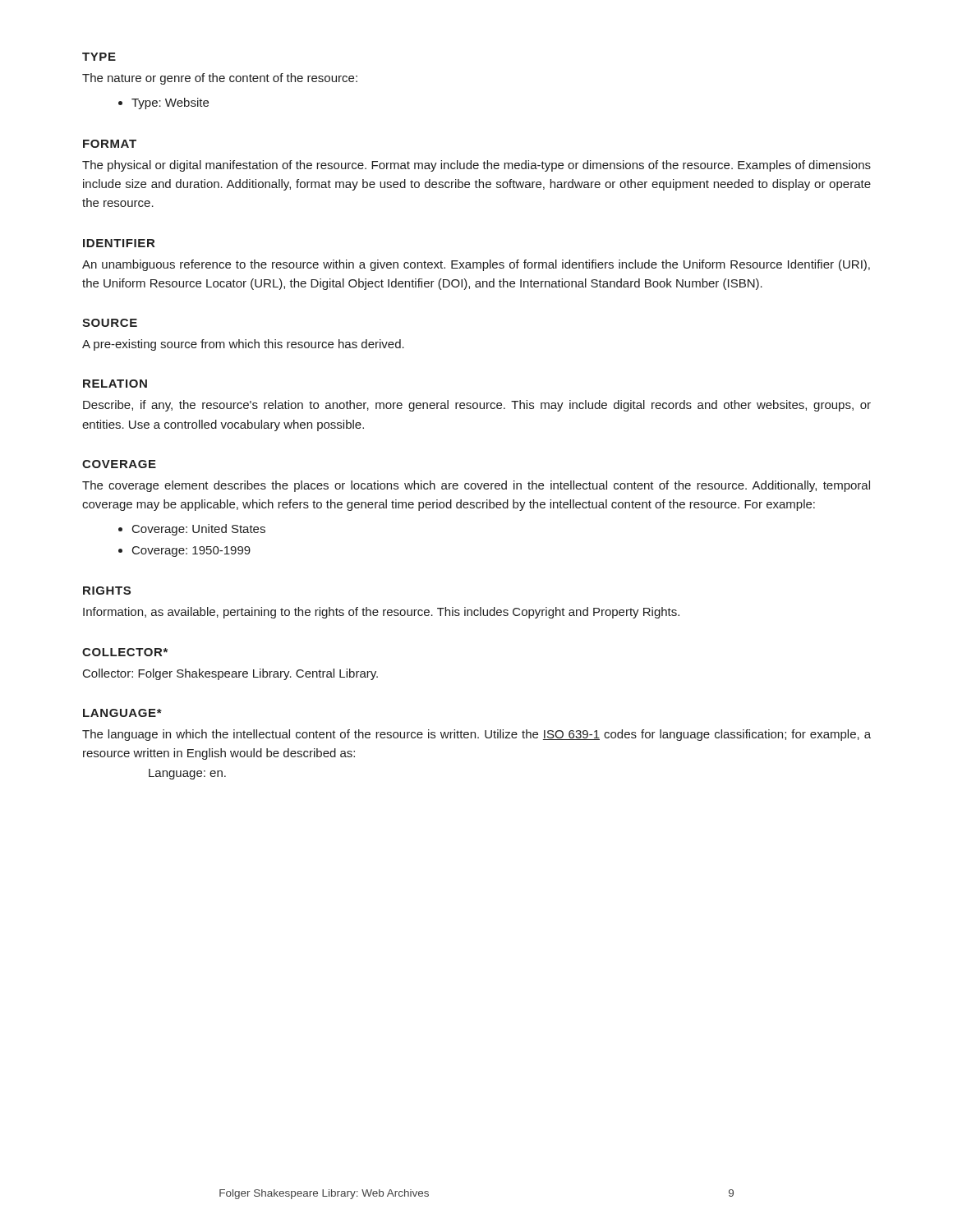
Task: Locate the text starting "Coverage: United States"
Action: [x=199, y=529]
